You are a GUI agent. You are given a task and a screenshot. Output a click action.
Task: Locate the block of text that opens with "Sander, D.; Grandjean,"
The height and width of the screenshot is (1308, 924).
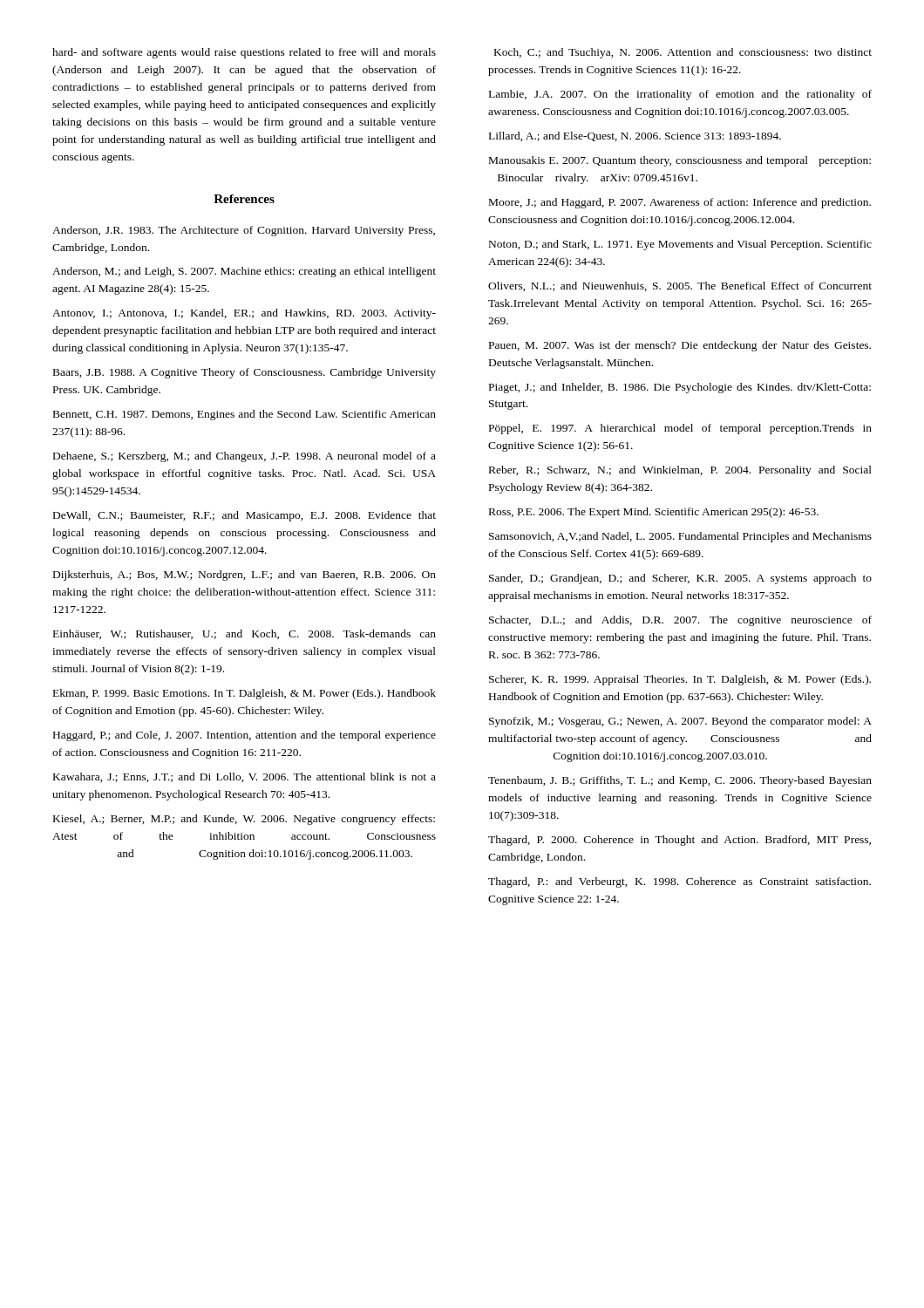[x=680, y=587]
